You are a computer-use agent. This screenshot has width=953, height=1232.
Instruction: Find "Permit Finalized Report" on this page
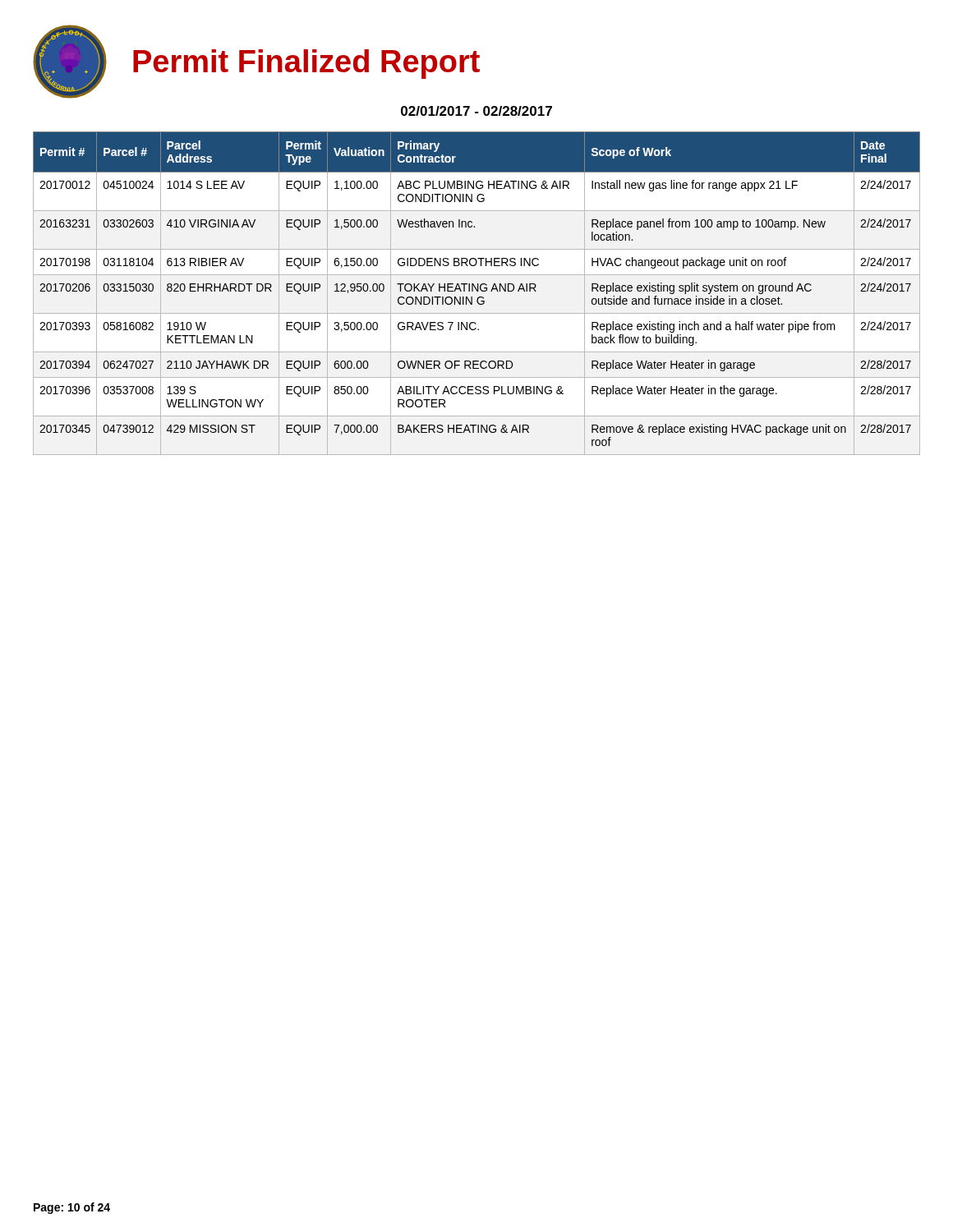coord(306,64)
